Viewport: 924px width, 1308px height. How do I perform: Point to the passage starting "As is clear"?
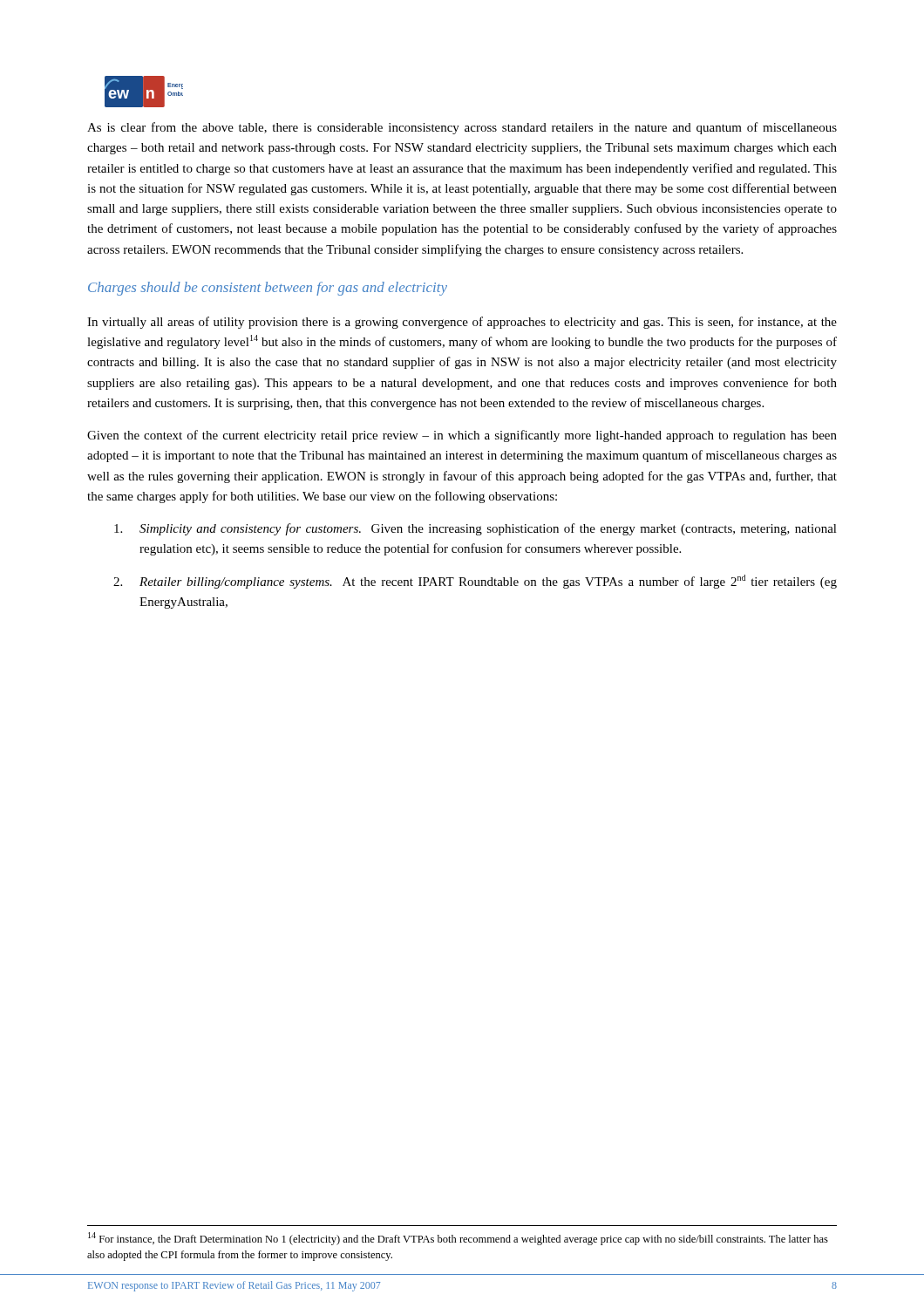point(462,189)
